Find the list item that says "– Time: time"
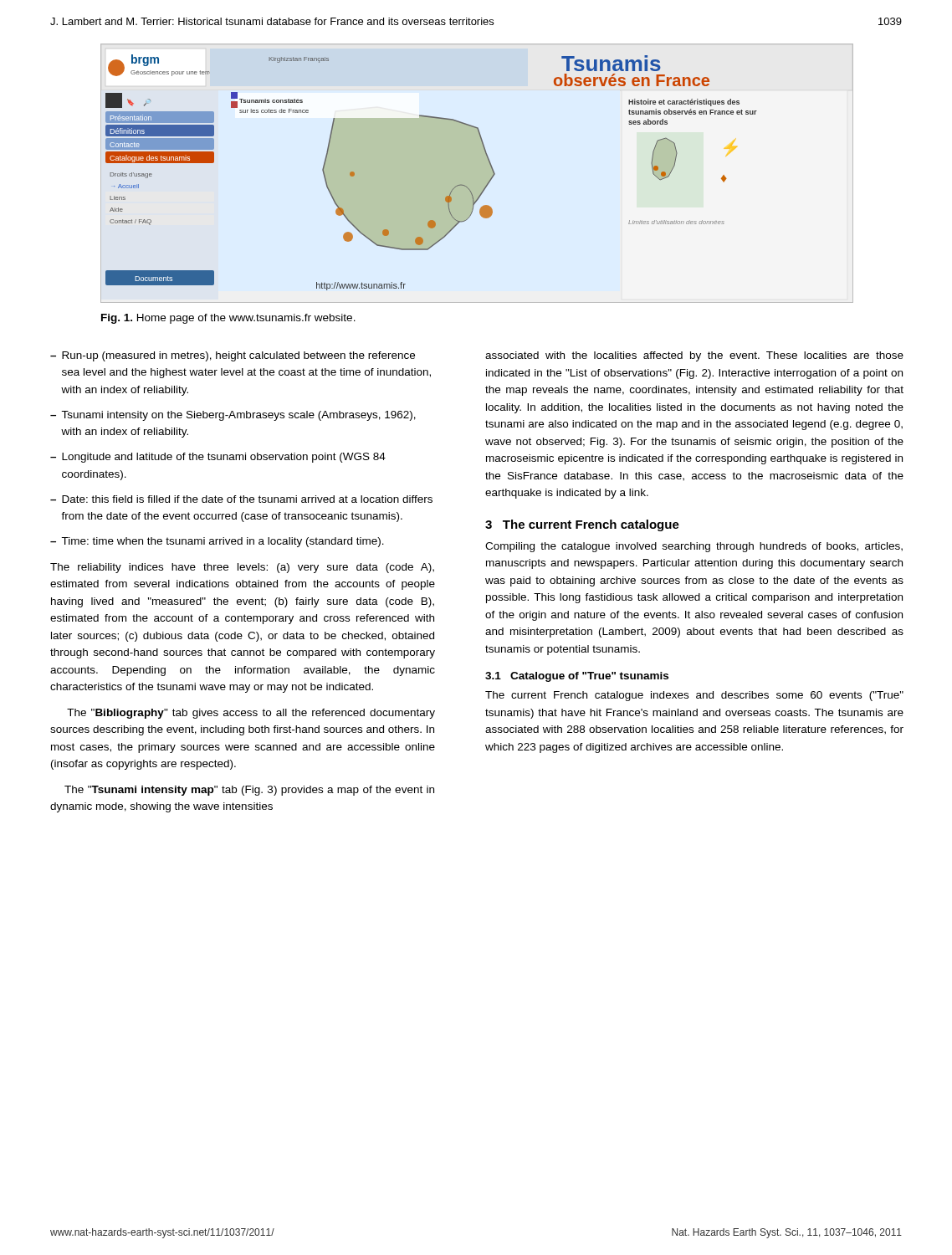The height and width of the screenshot is (1255, 952). [x=217, y=542]
